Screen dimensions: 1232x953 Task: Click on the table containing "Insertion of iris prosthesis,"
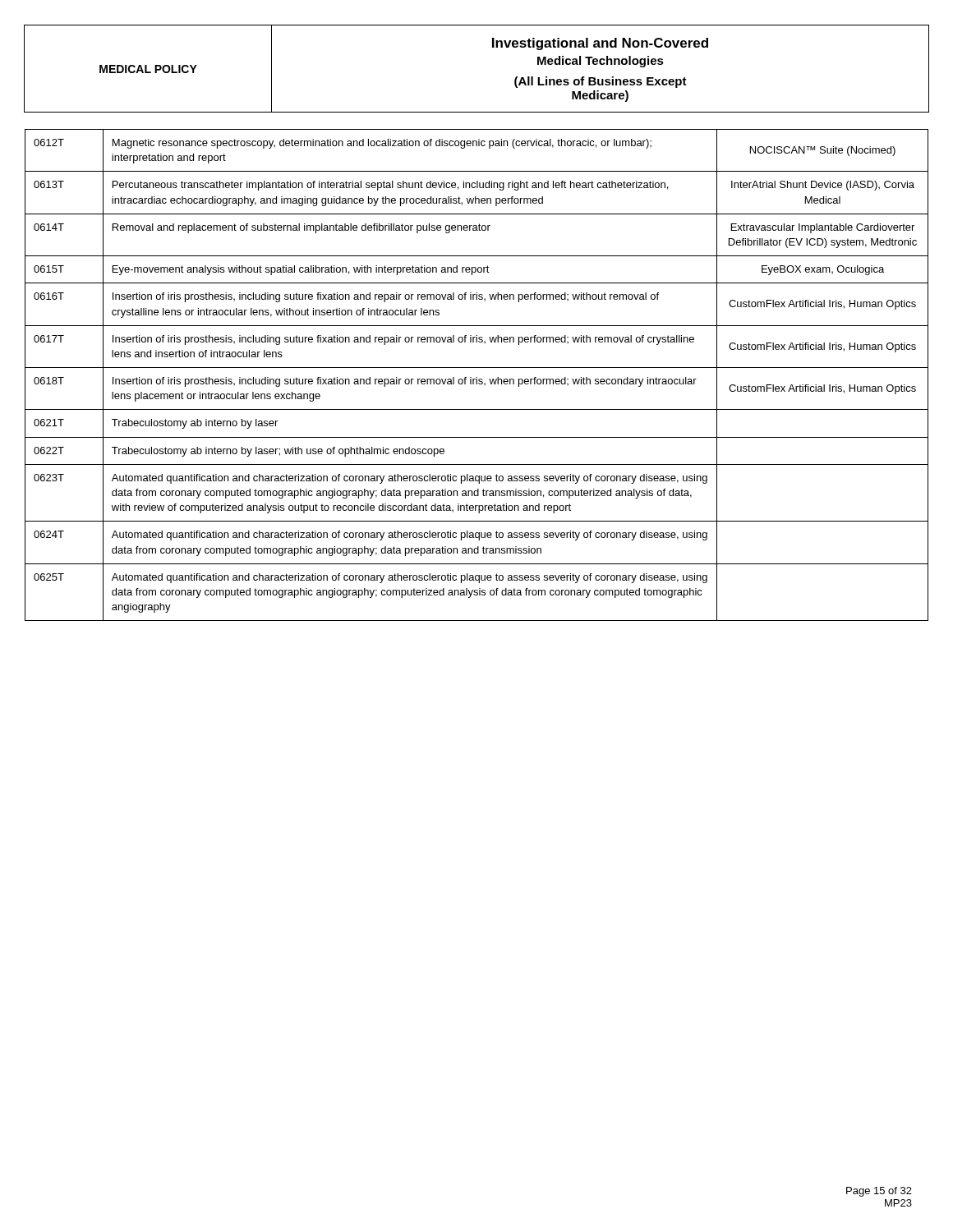coord(476,375)
